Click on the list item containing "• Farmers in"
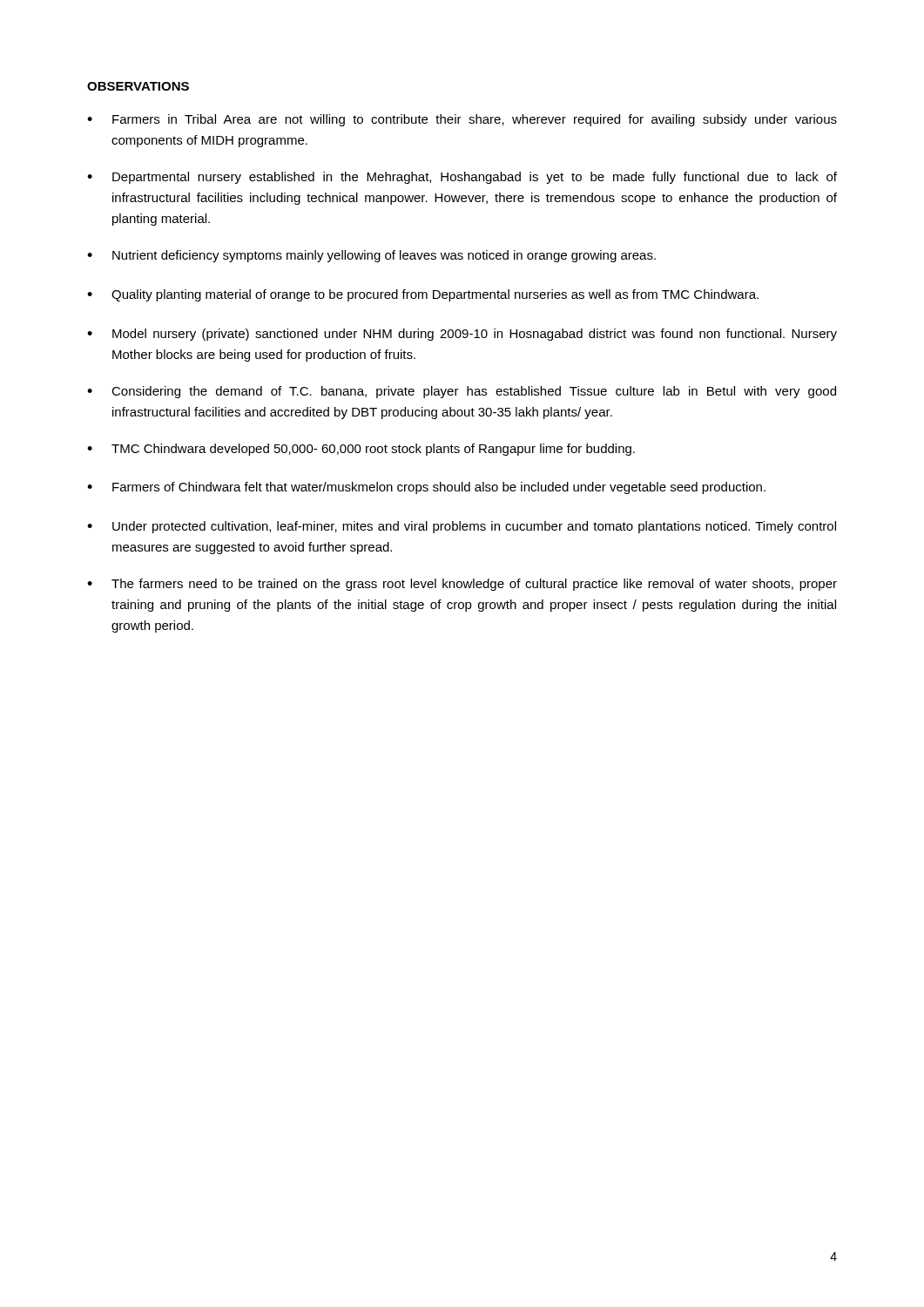 (x=462, y=130)
